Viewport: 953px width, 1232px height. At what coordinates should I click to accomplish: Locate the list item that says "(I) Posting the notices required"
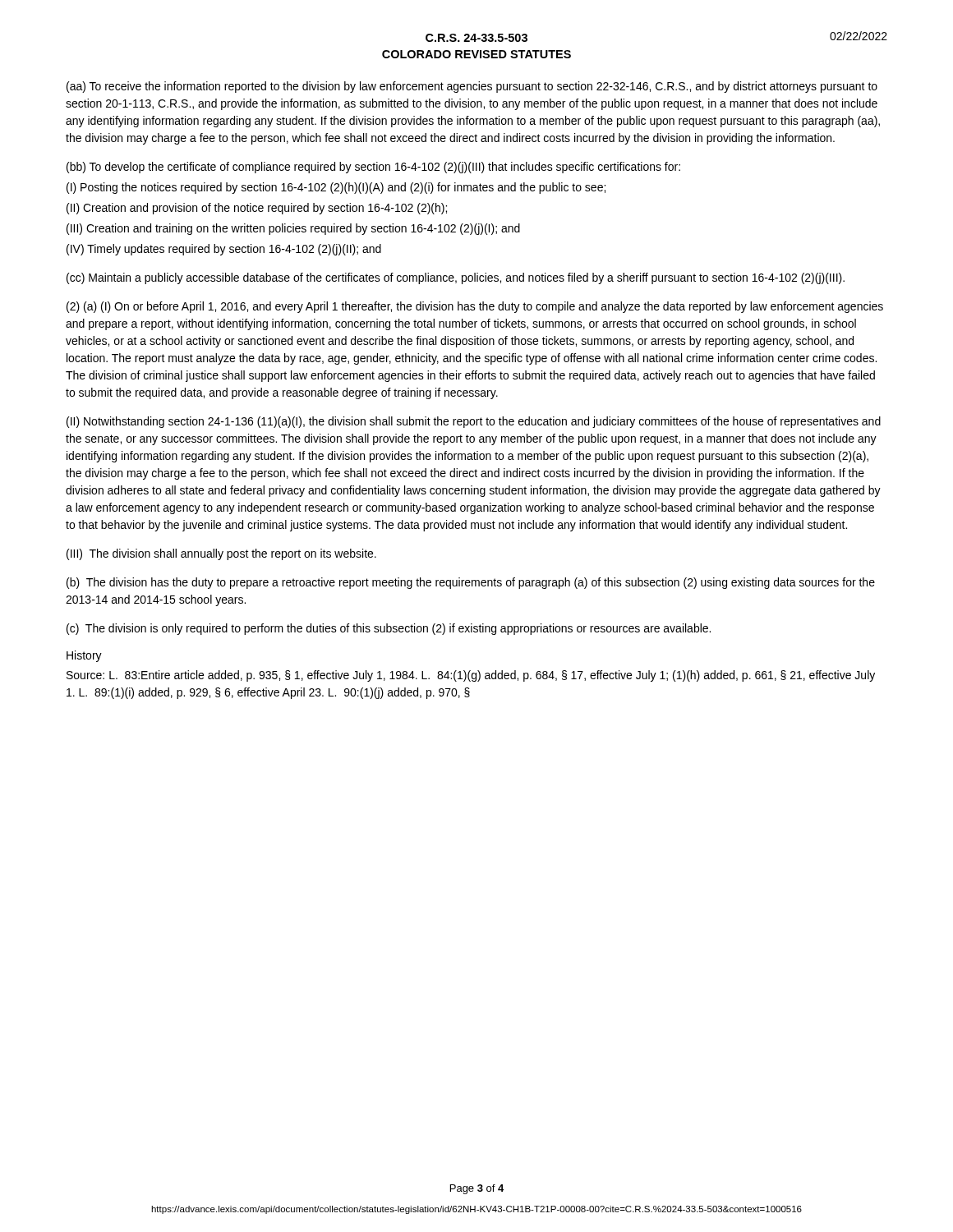pos(336,187)
